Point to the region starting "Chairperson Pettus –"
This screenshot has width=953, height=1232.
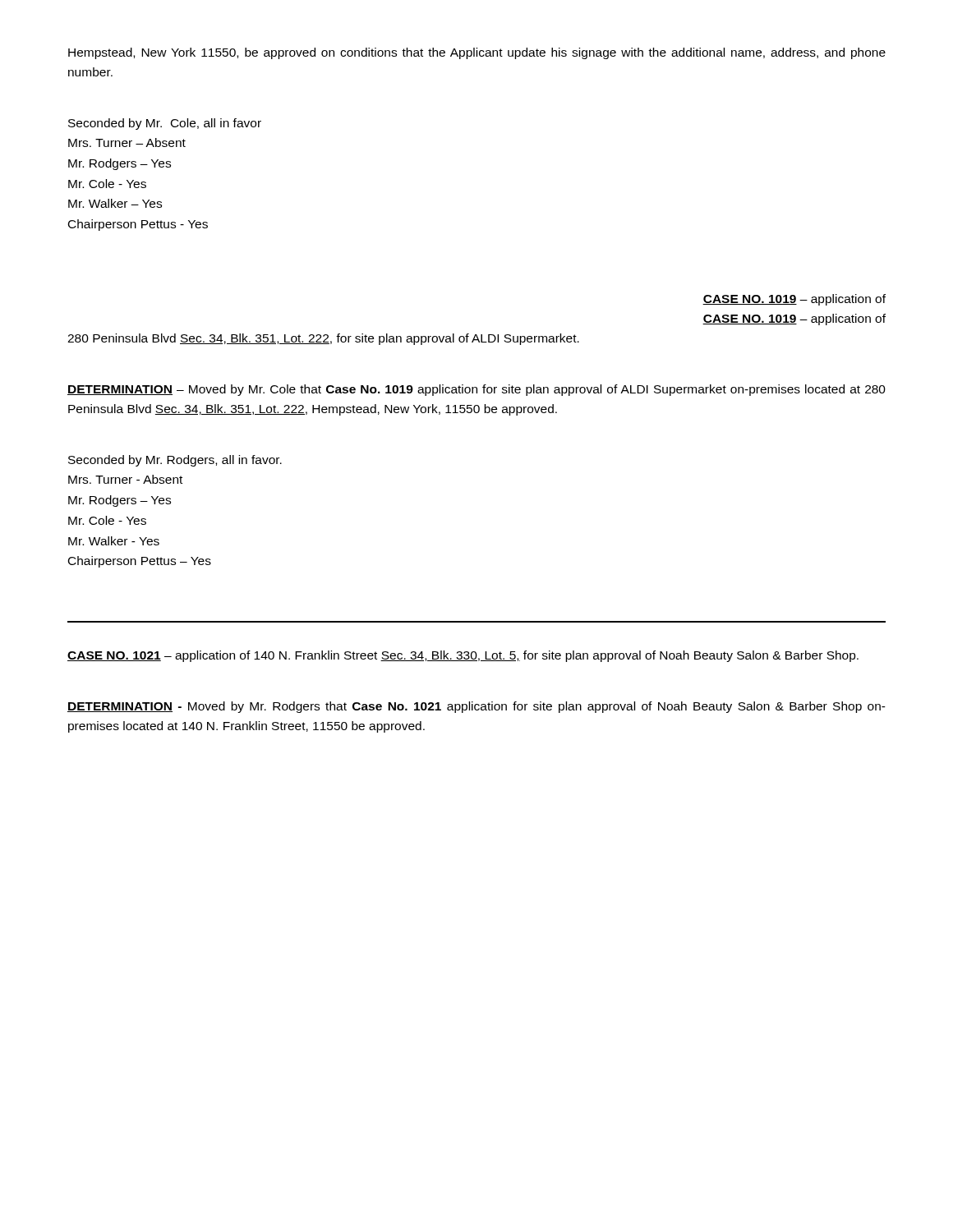click(x=139, y=561)
